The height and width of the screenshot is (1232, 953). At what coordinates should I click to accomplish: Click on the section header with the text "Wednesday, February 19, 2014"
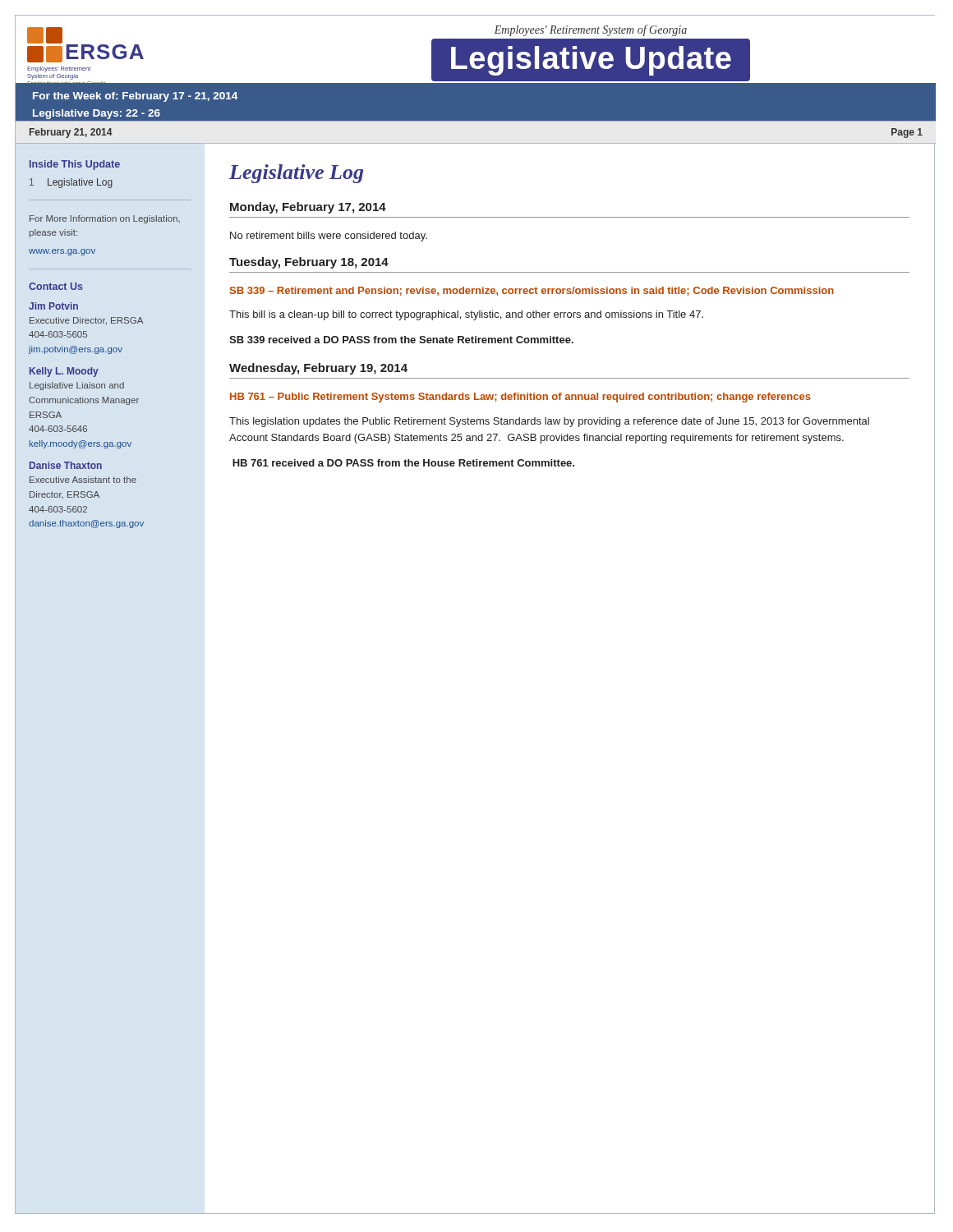pyautogui.click(x=569, y=370)
